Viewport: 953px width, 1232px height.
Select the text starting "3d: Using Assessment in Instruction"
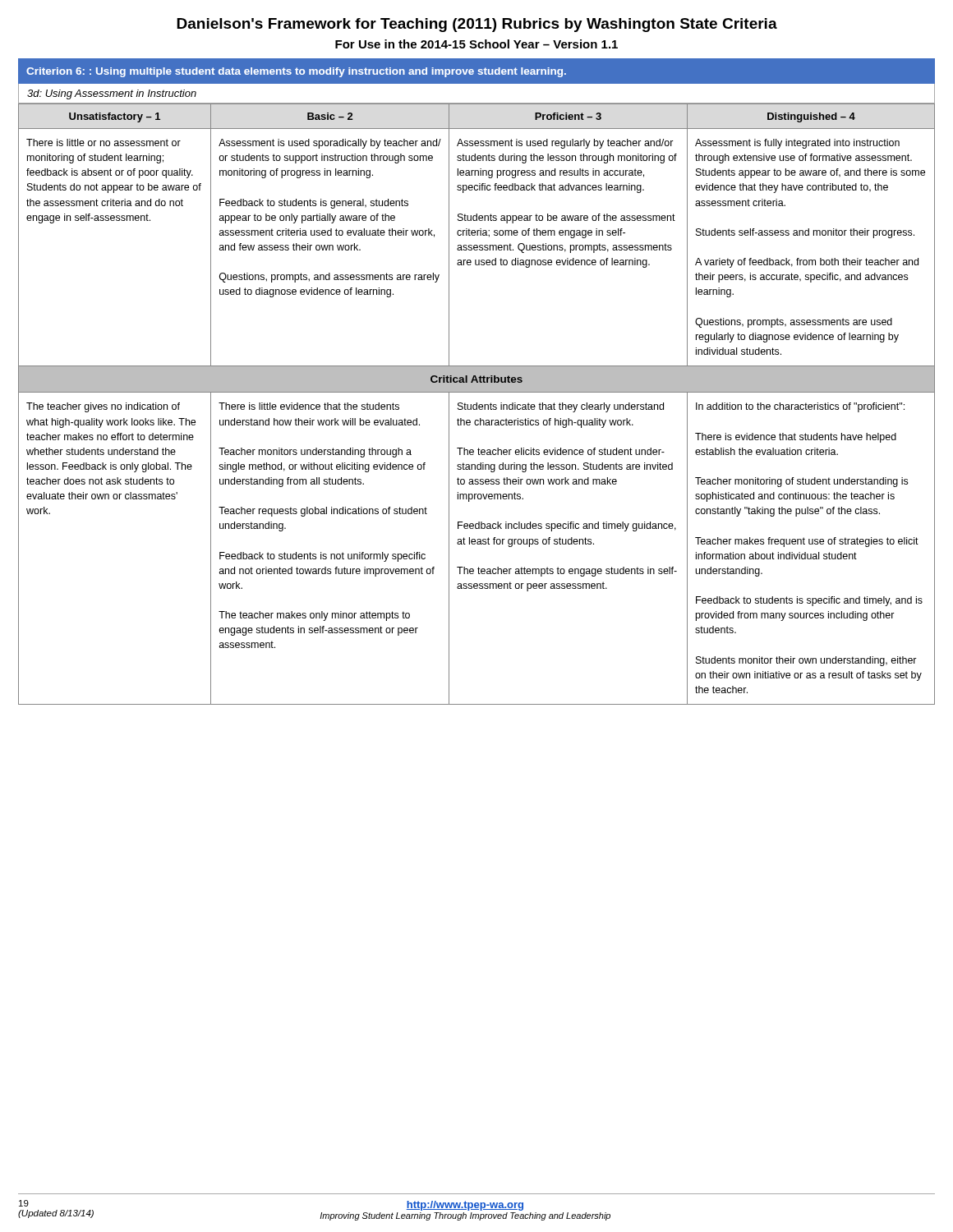(112, 93)
